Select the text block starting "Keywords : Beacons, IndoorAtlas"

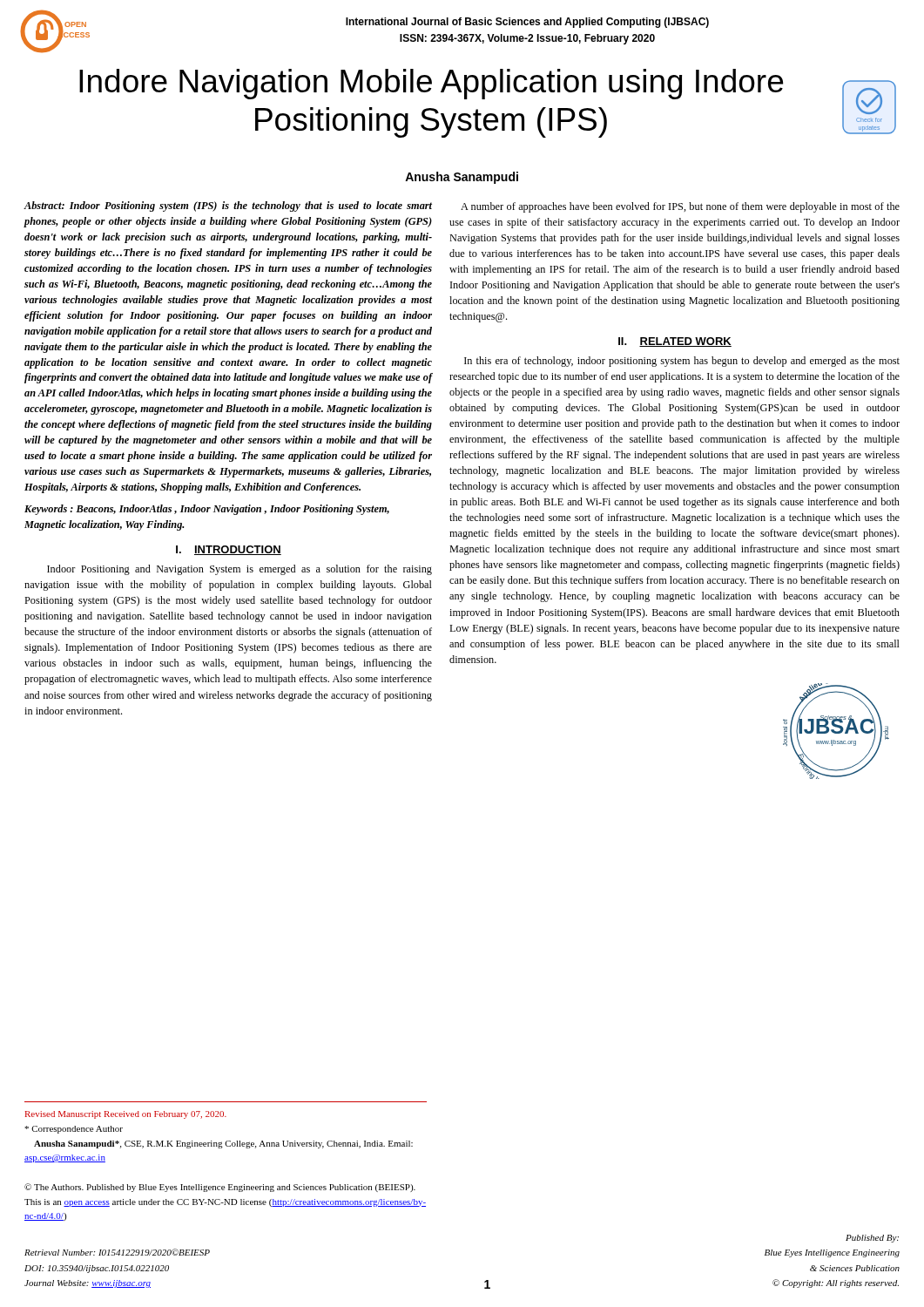pos(207,517)
